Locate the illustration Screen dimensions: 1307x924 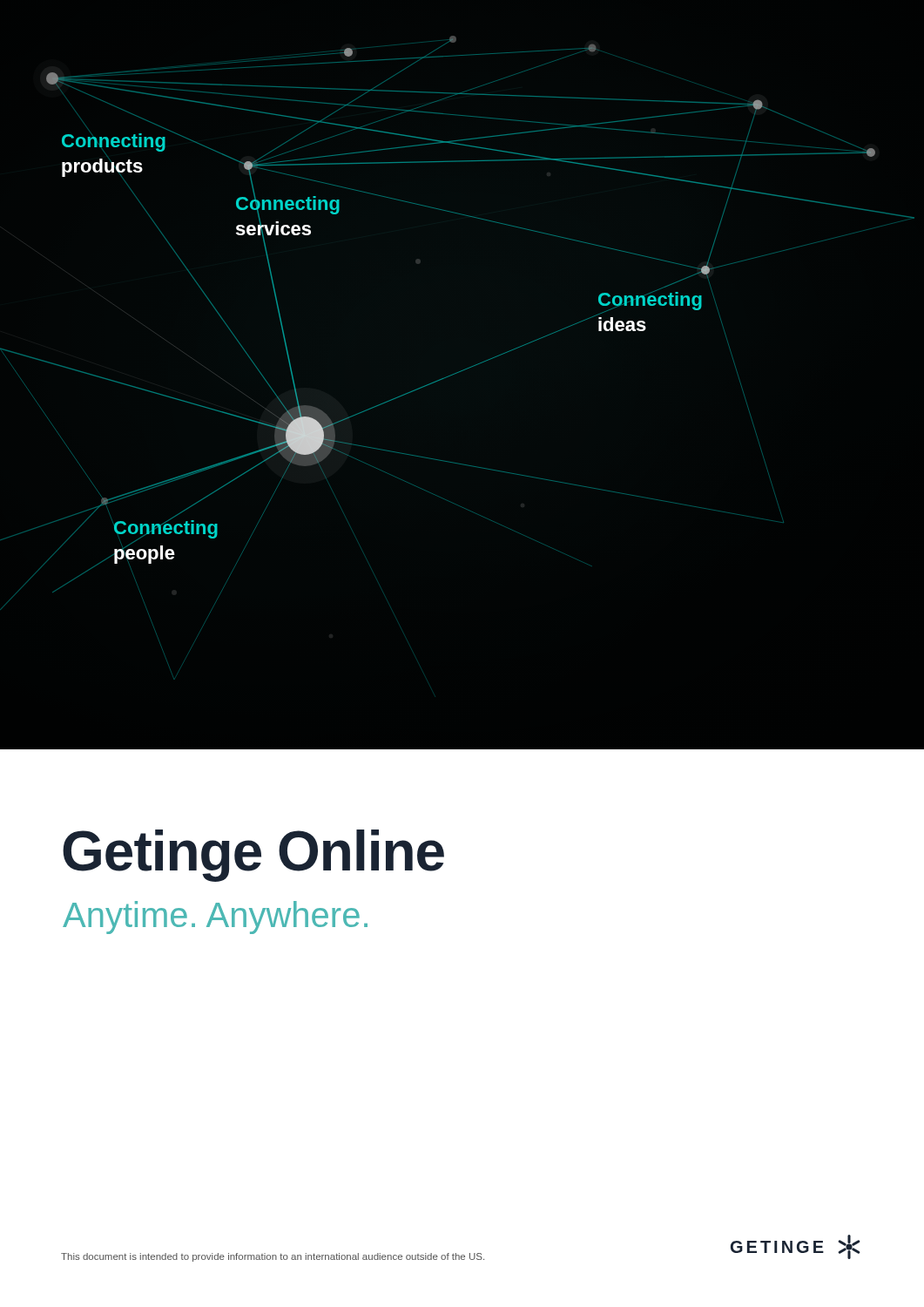[462, 375]
